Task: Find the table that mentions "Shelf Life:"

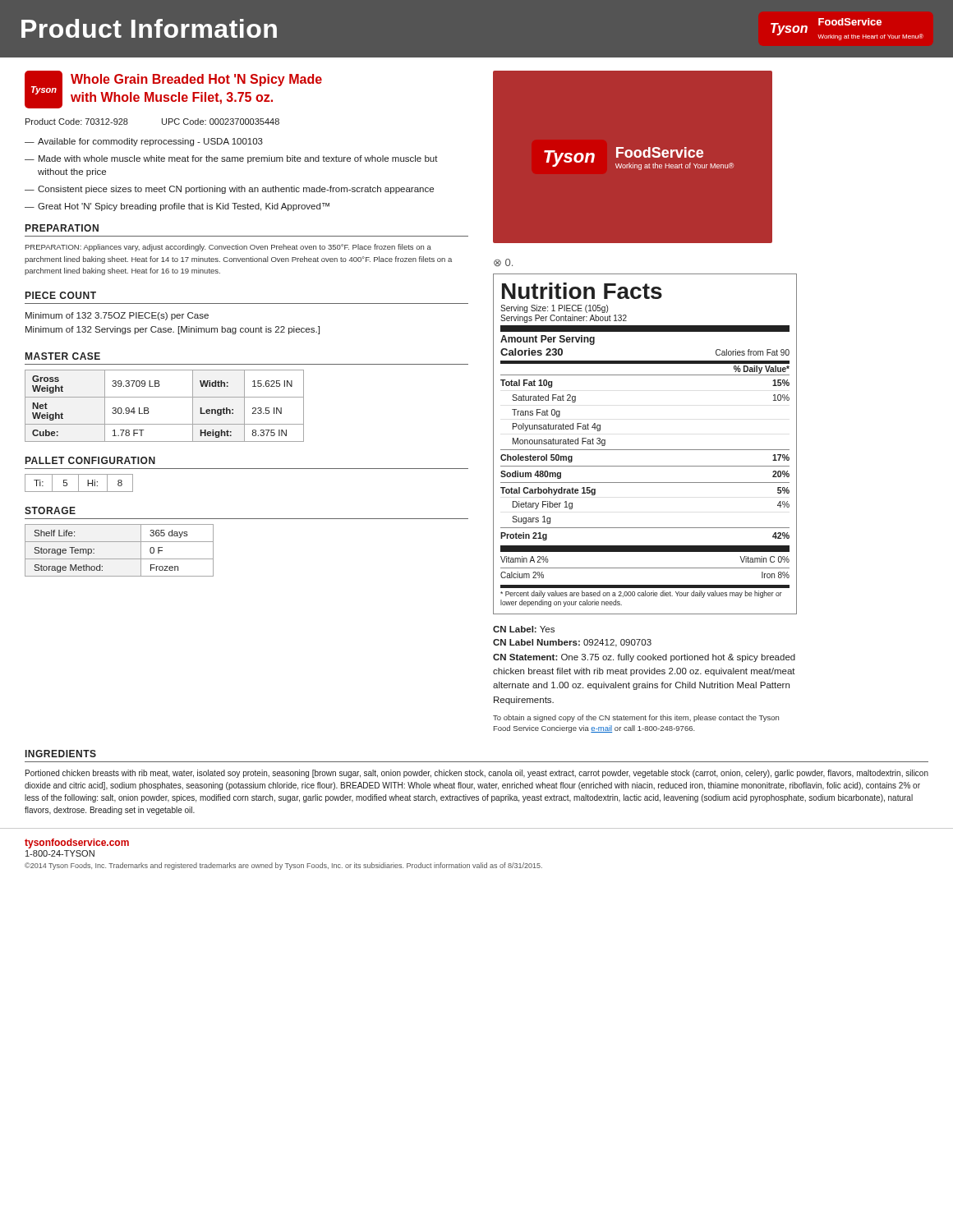Action: (x=246, y=550)
